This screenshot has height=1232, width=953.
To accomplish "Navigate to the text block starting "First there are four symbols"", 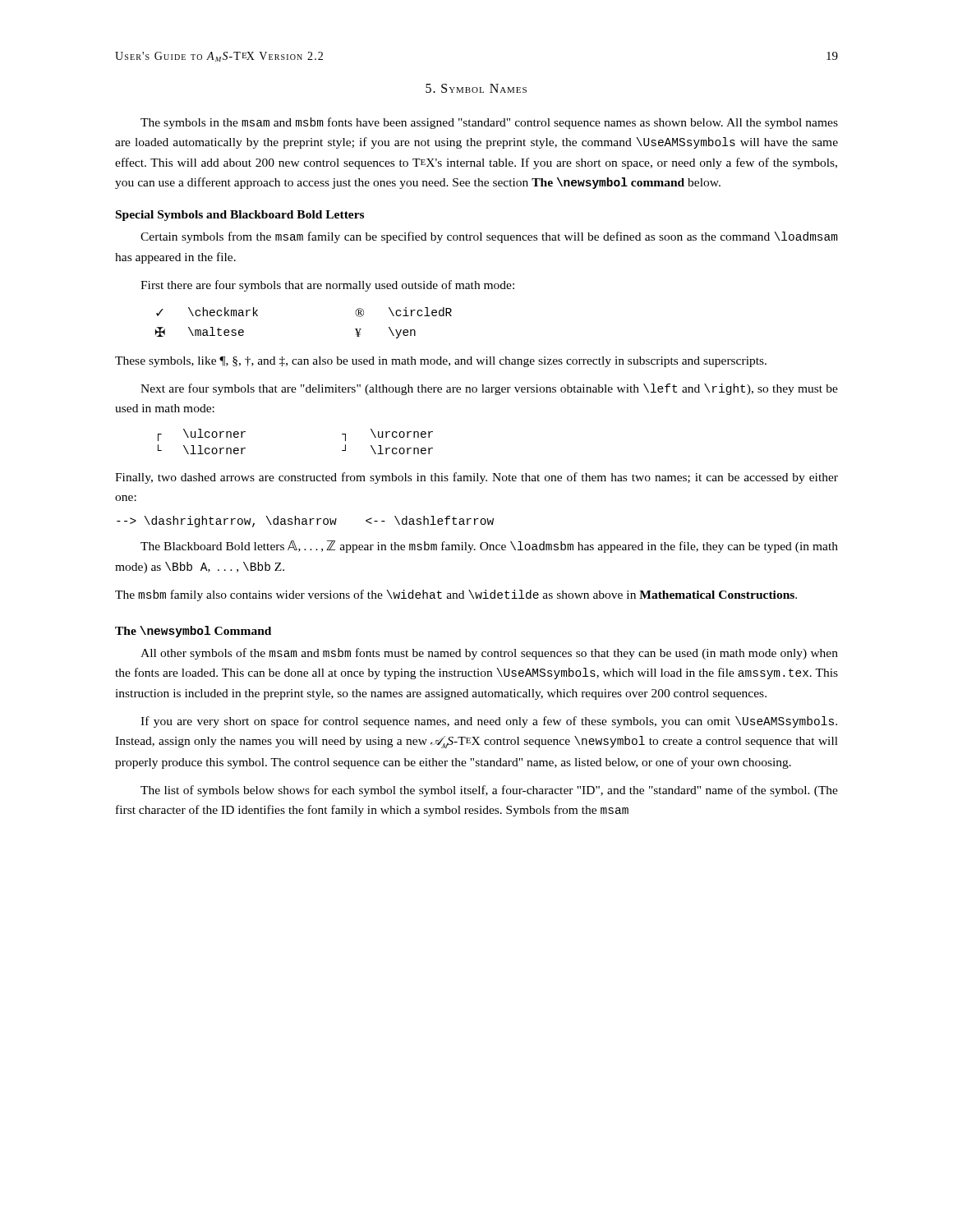I will click(328, 285).
